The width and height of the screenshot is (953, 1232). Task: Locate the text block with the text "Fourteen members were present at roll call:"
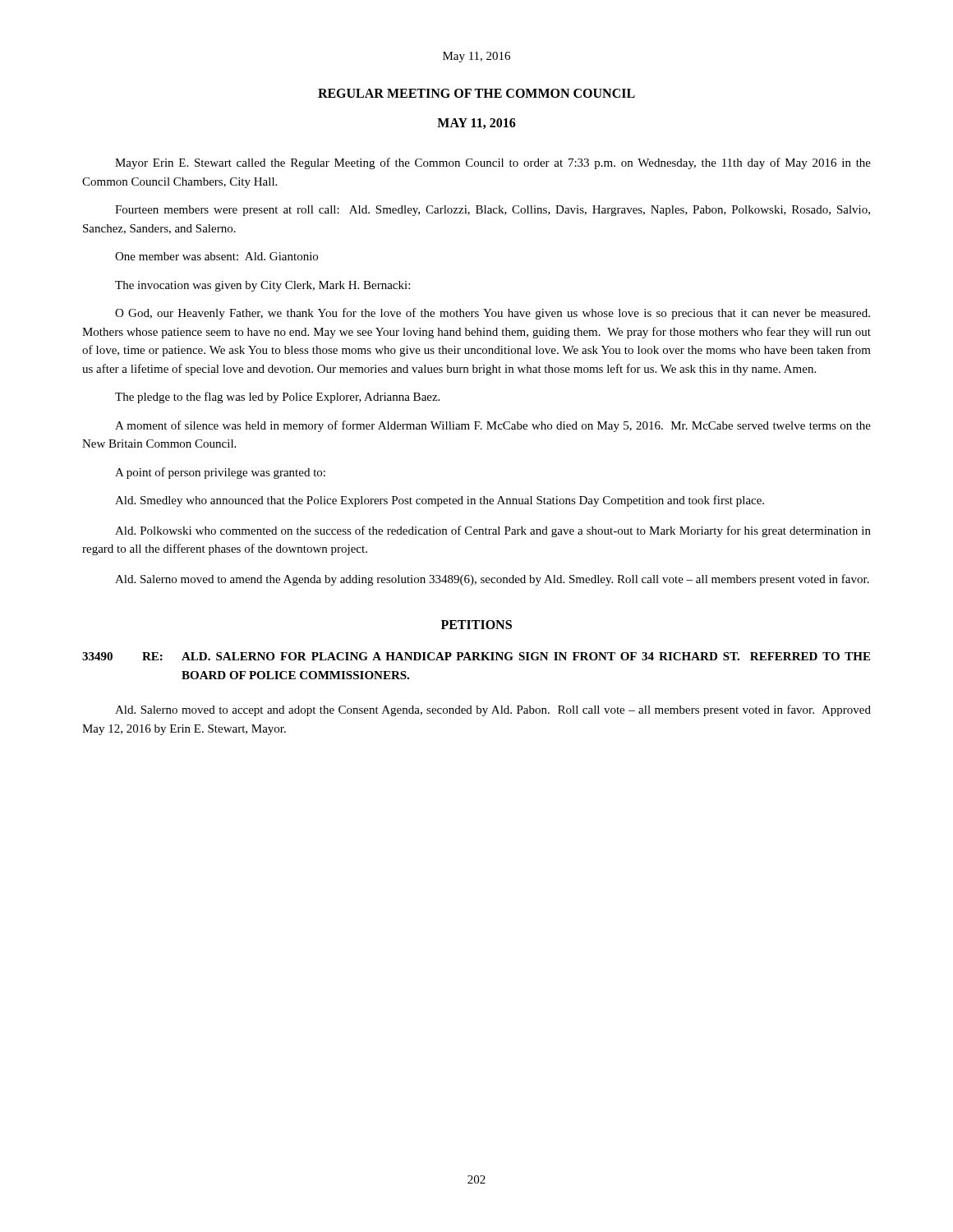click(x=476, y=219)
